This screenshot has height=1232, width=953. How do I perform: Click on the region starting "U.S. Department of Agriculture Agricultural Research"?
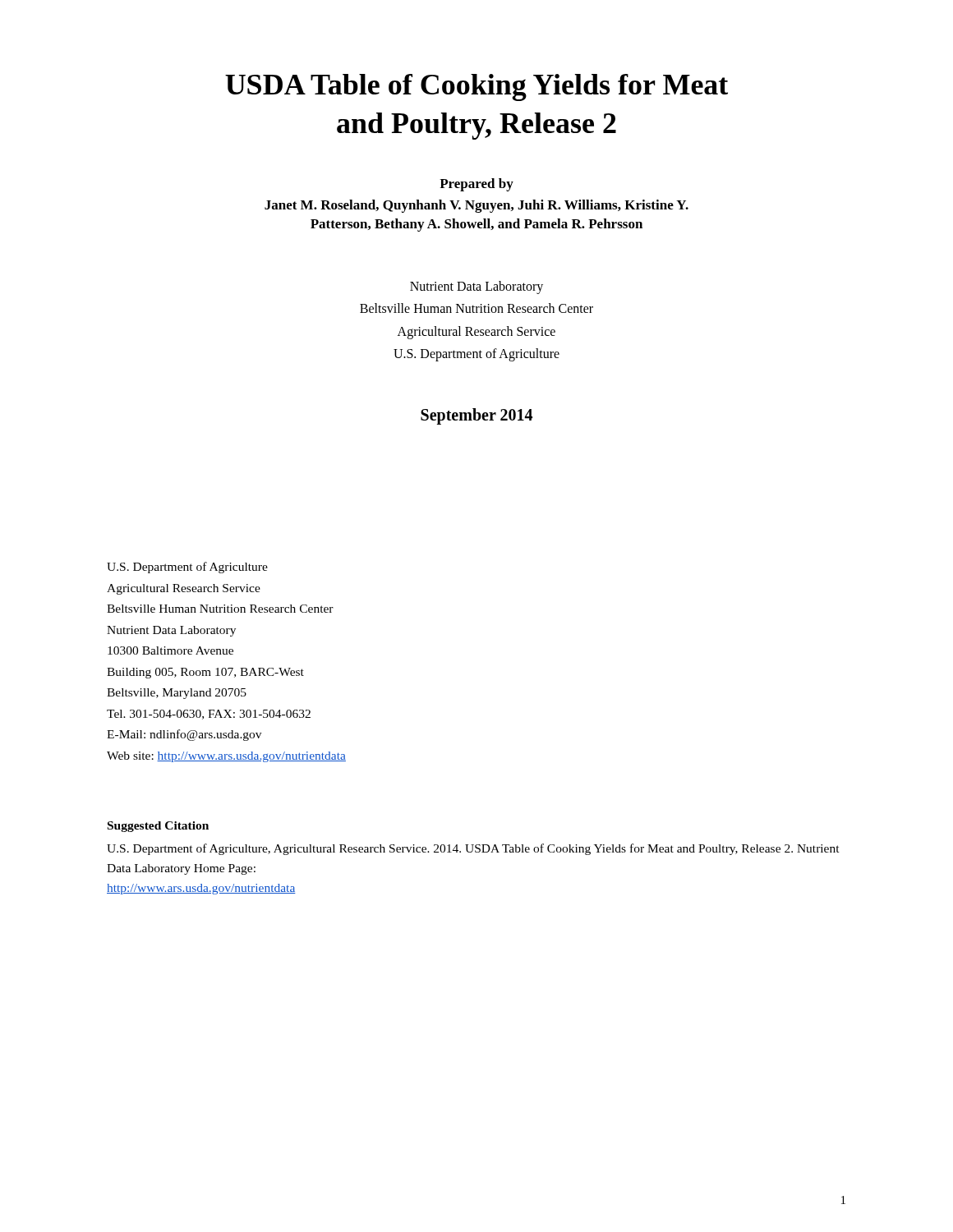(x=226, y=661)
